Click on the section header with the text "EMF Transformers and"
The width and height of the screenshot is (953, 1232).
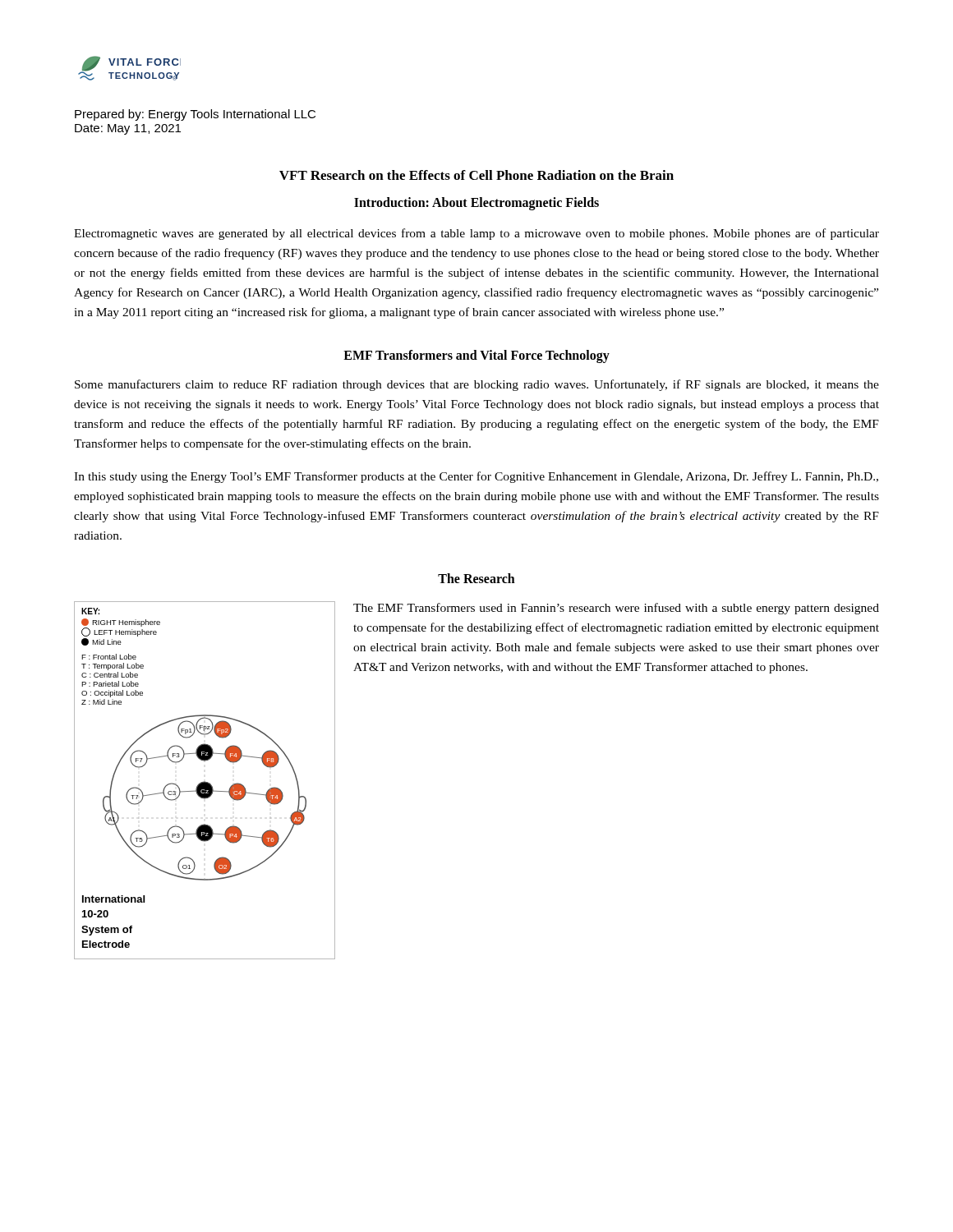(476, 355)
